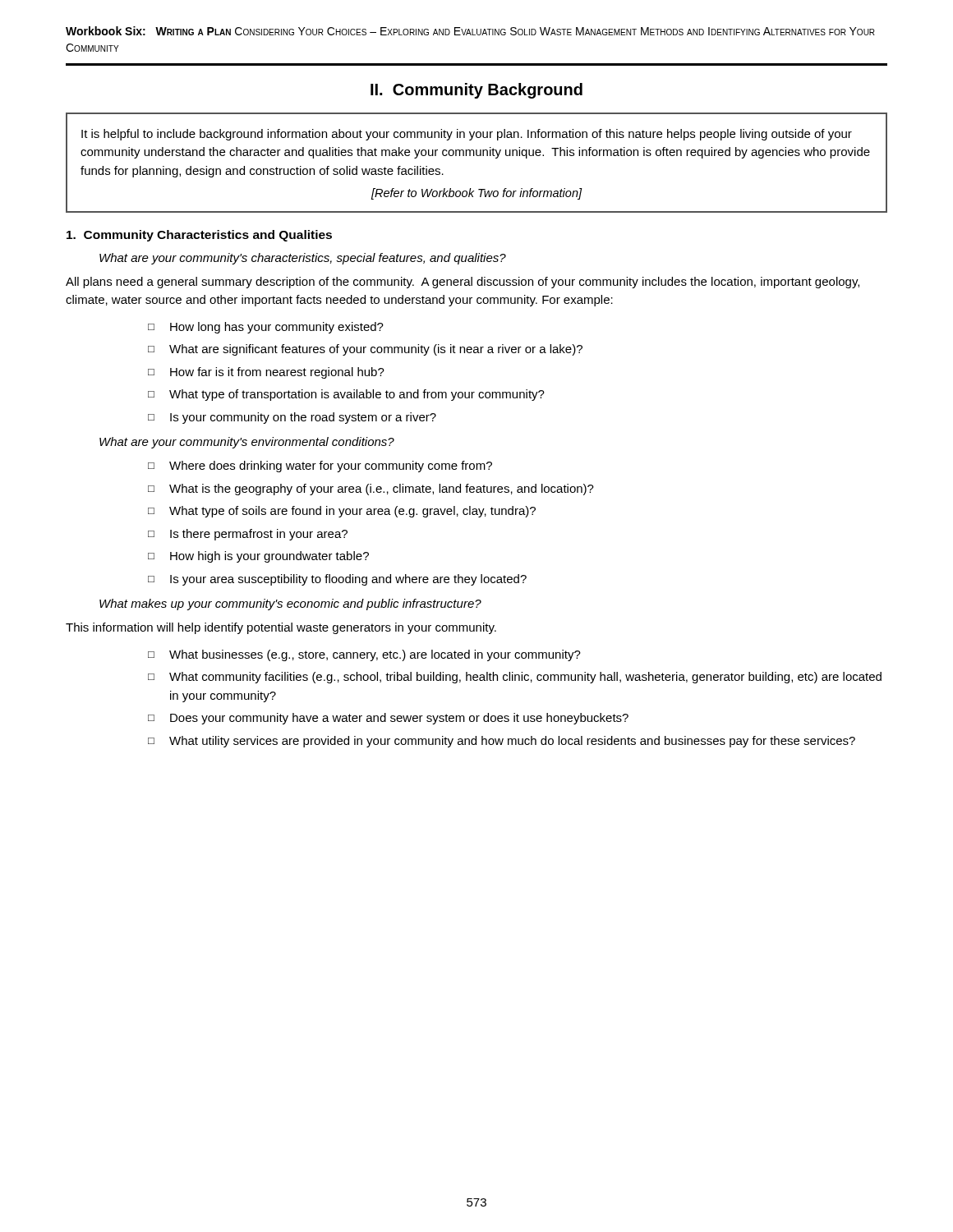Click on the text block starting "□How far is it"

(266, 373)
